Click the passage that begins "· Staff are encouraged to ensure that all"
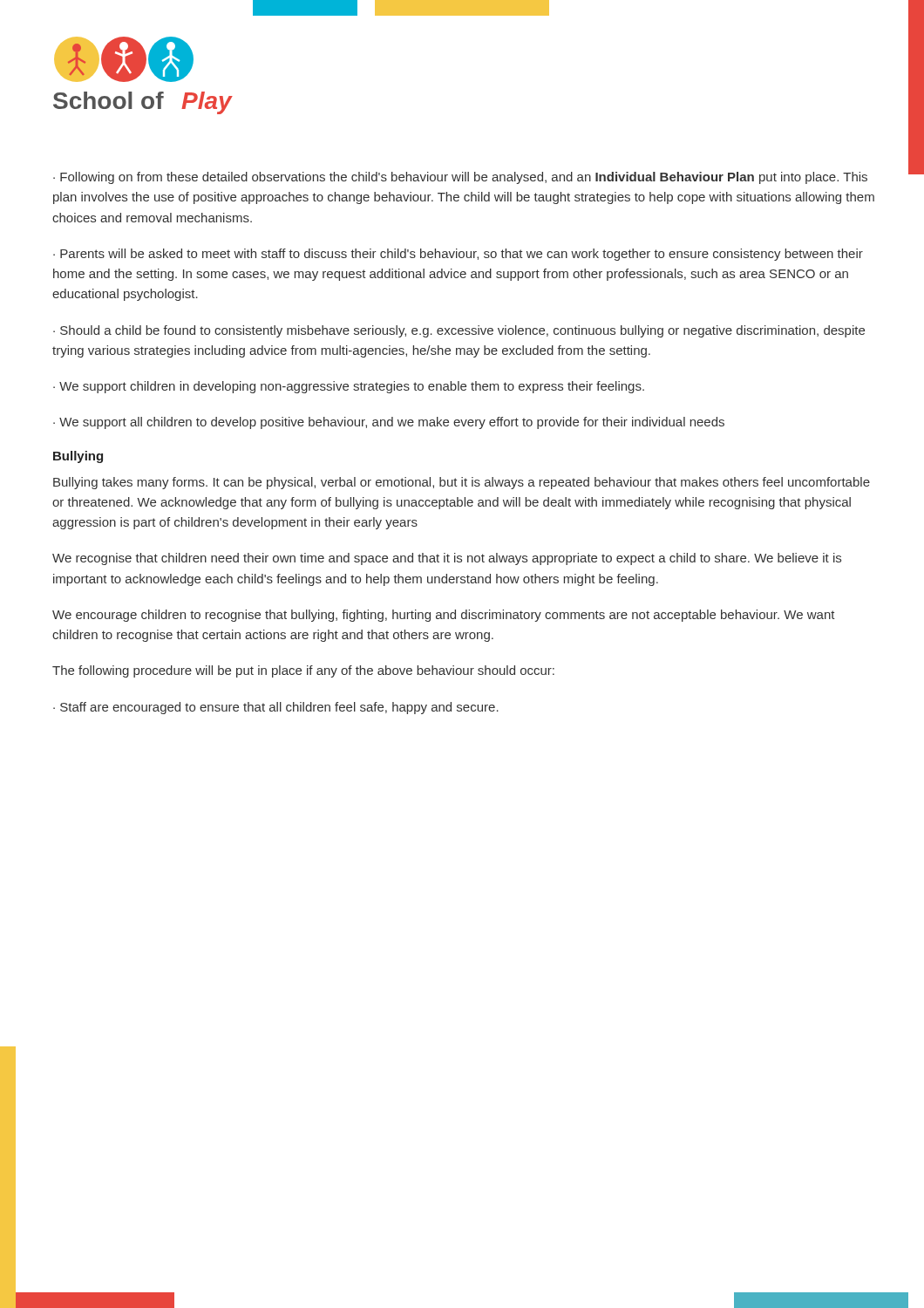Image resolution: width=924 pixels, height=1308 pixels. tap(276, 706)
